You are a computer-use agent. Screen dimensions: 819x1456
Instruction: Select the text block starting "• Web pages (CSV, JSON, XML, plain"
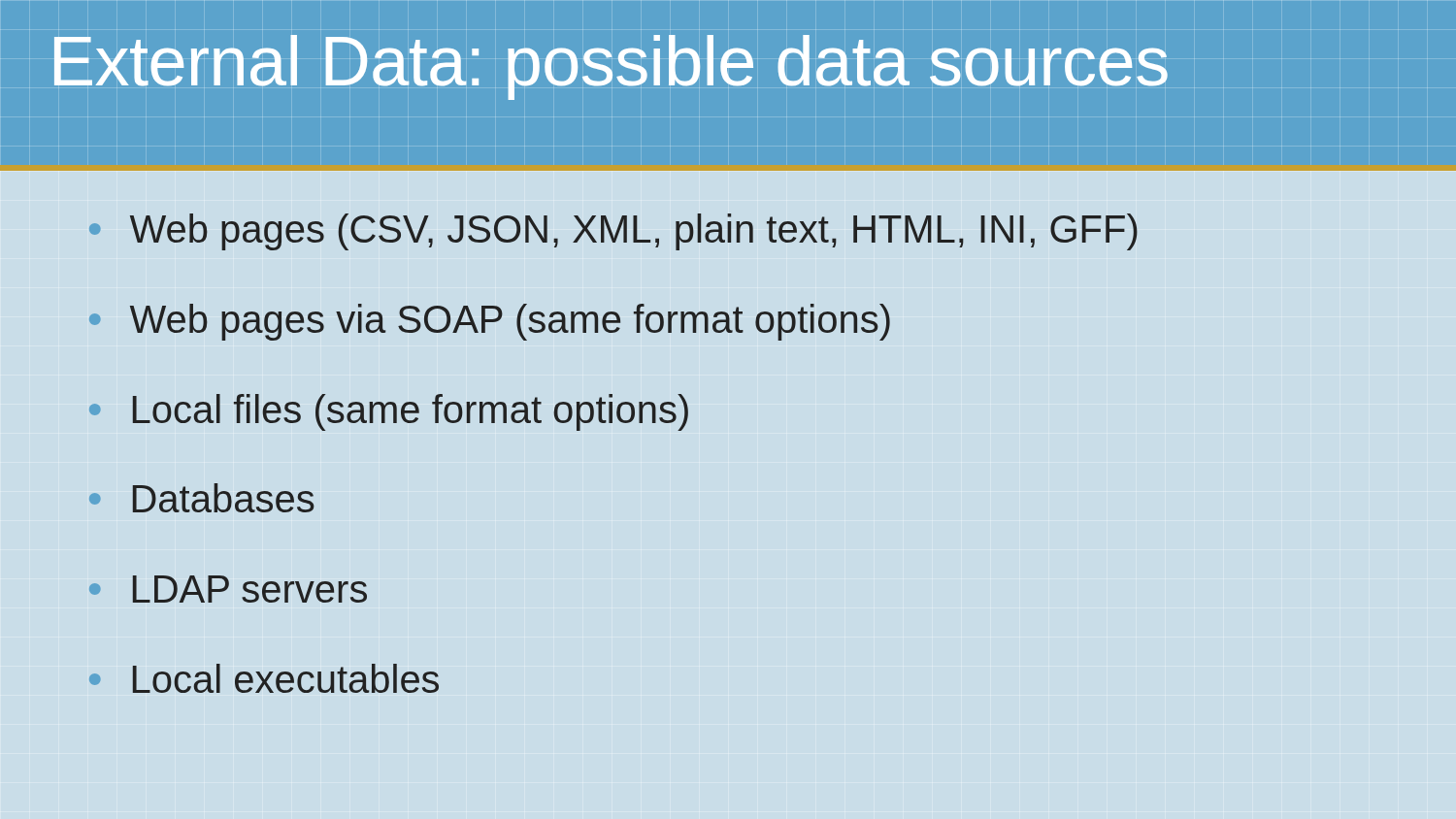[613, 229]
